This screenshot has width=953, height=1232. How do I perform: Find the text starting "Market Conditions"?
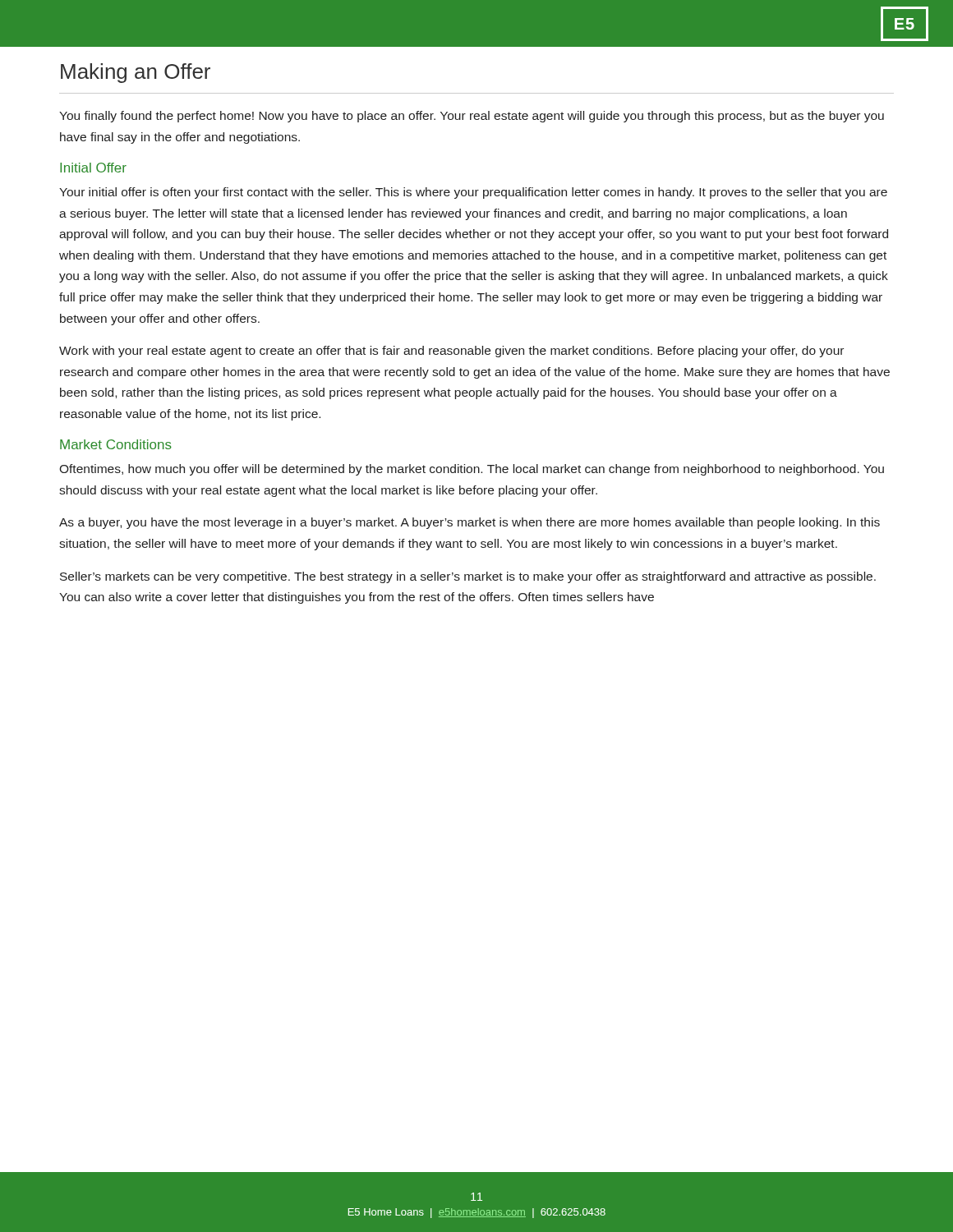coord(115,445)
